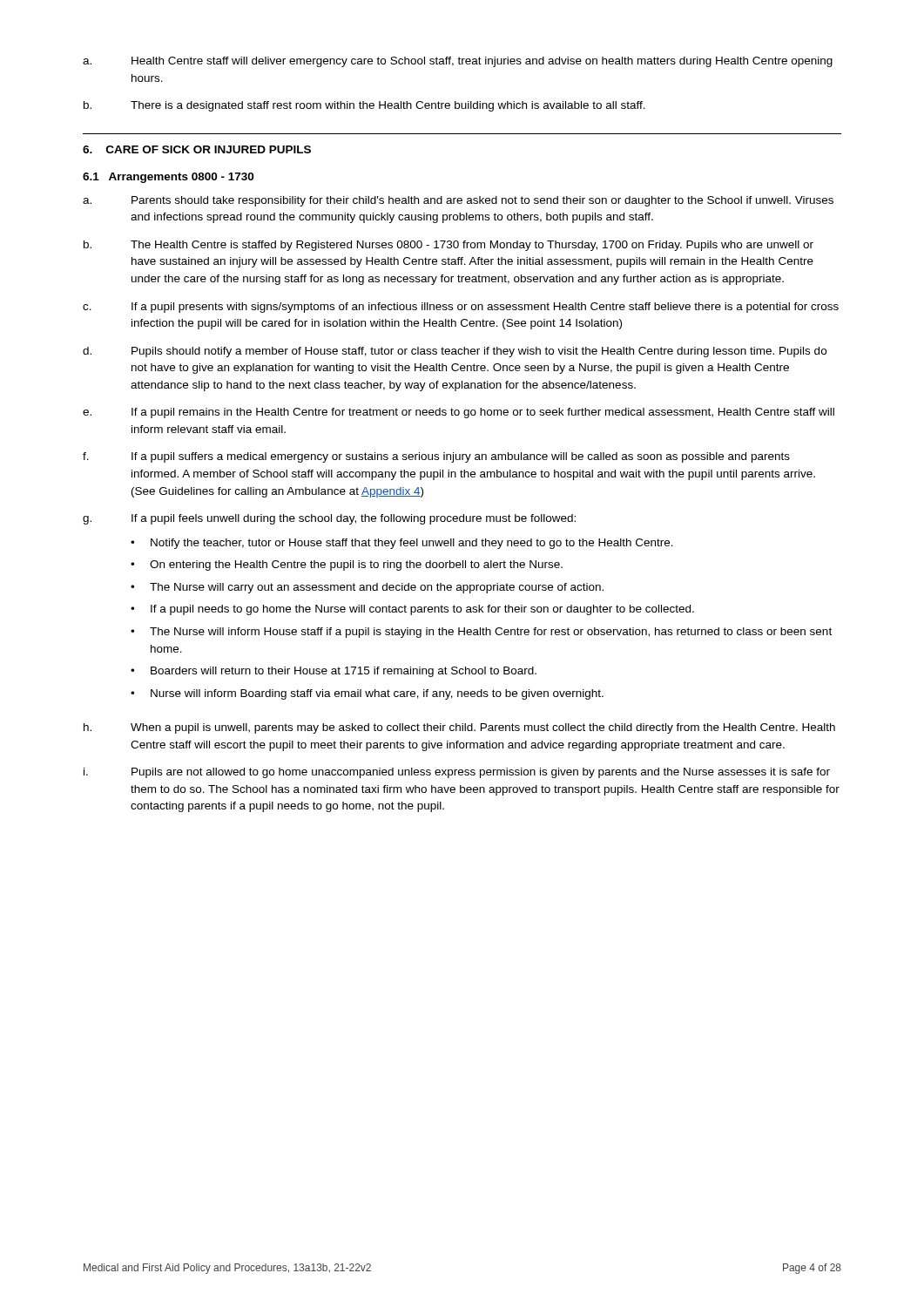Locate the block of text that opens with "c. If a"
Image resolution: width=924 pixels, height=1307 pixels.
(x=462, y=315)
